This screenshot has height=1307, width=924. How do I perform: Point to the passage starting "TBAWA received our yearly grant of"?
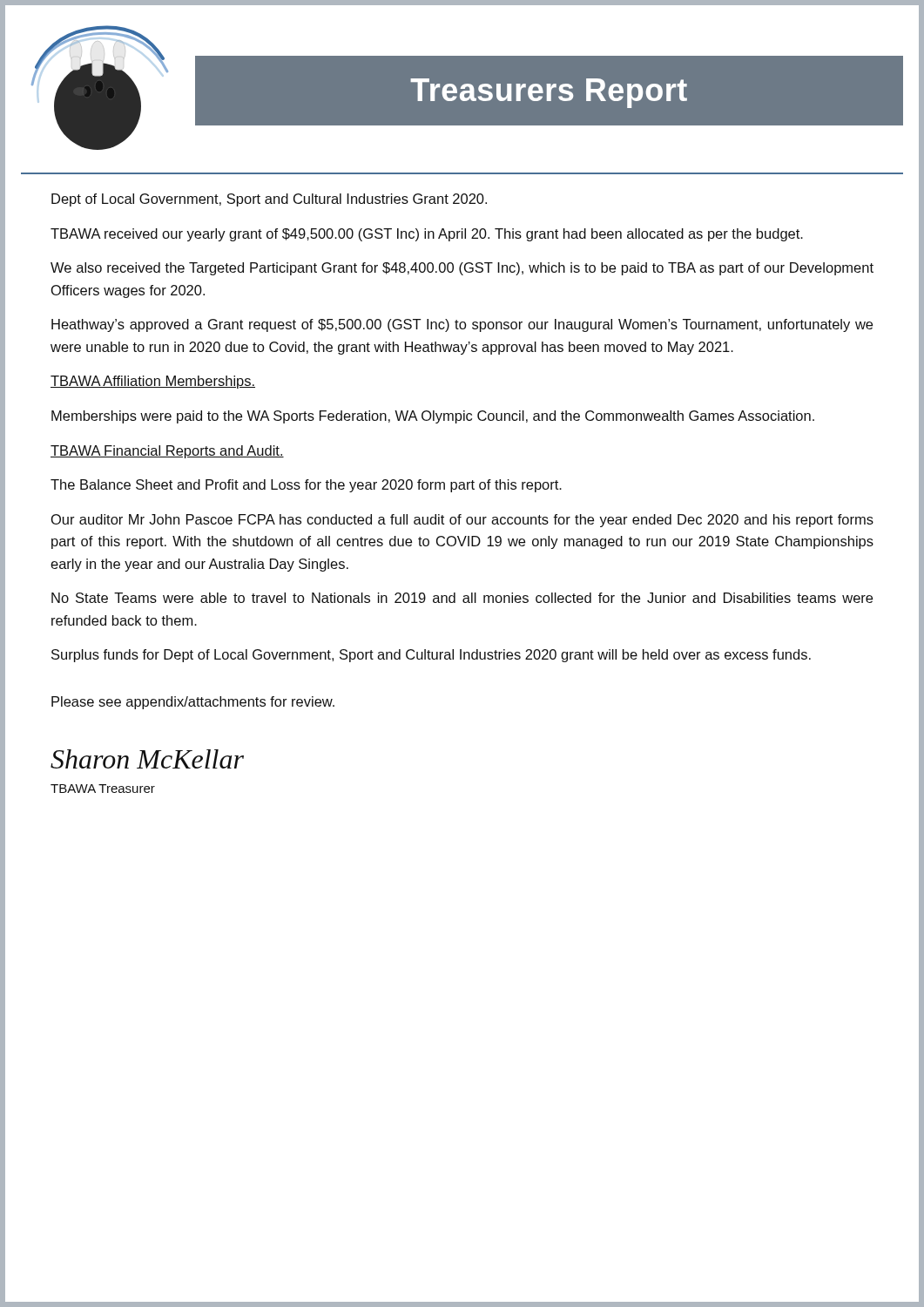(x=427, y=233)
